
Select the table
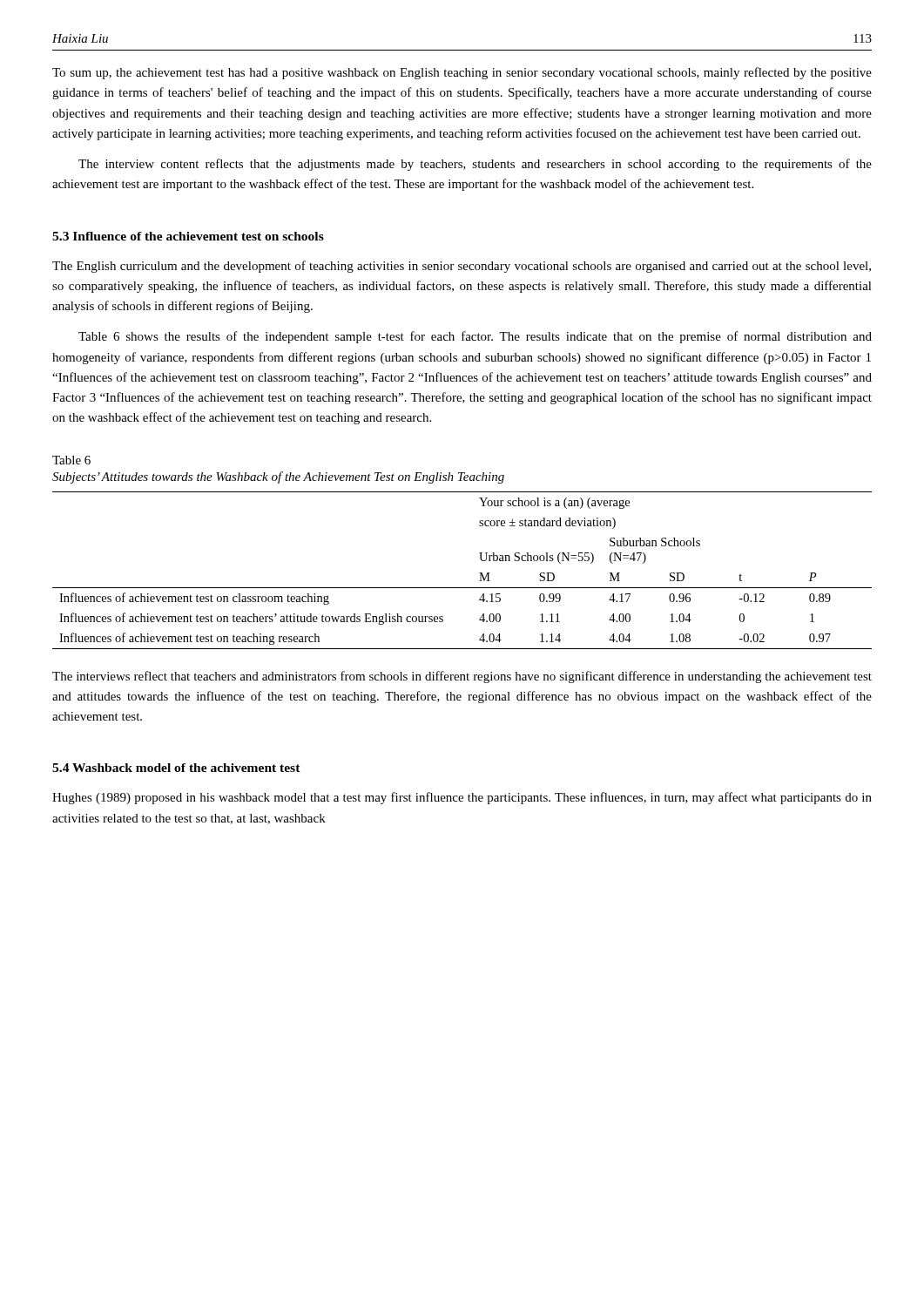[x=462, y=570]
